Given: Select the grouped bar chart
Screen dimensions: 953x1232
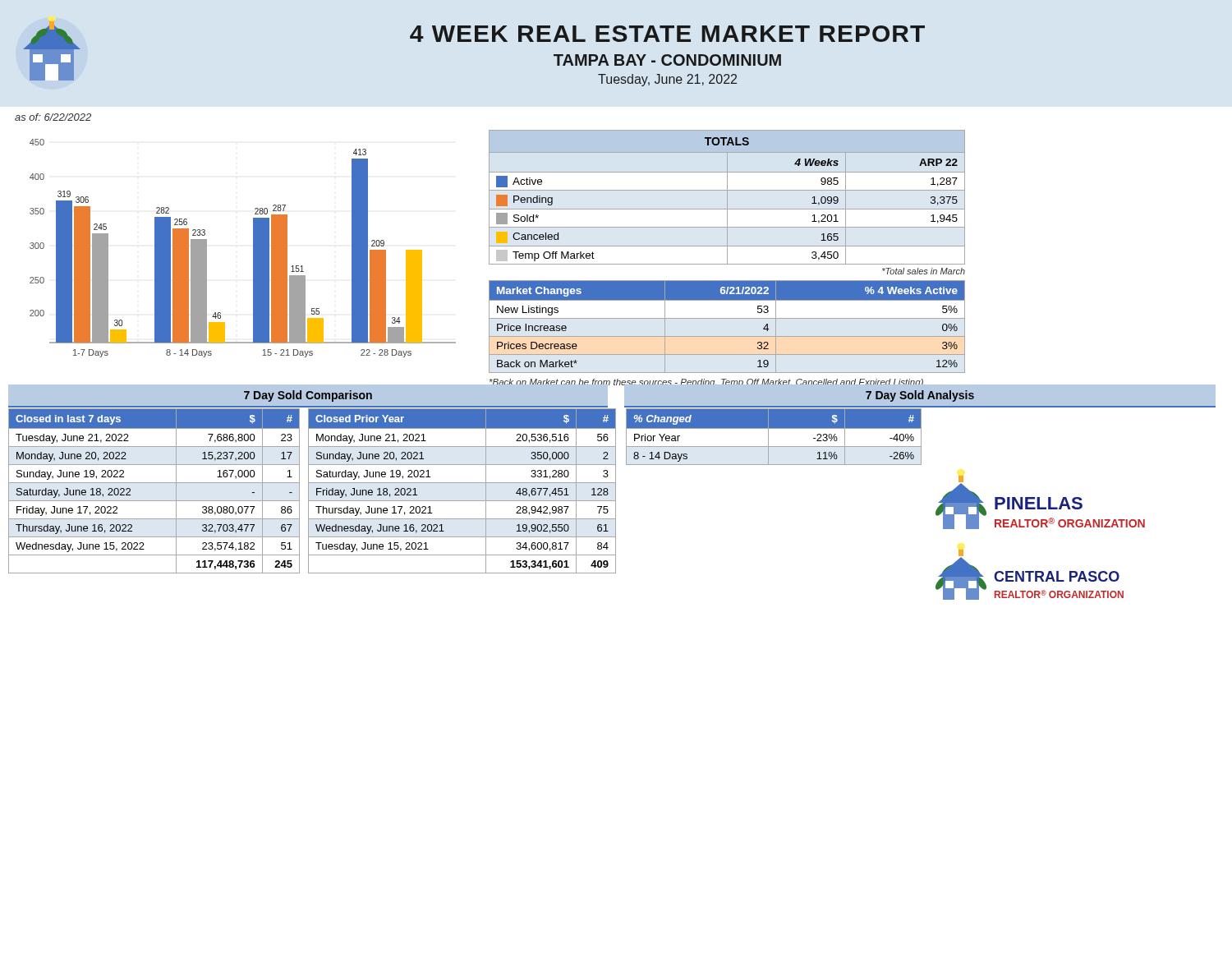Looking at the screenshot, I should [240, 251].
